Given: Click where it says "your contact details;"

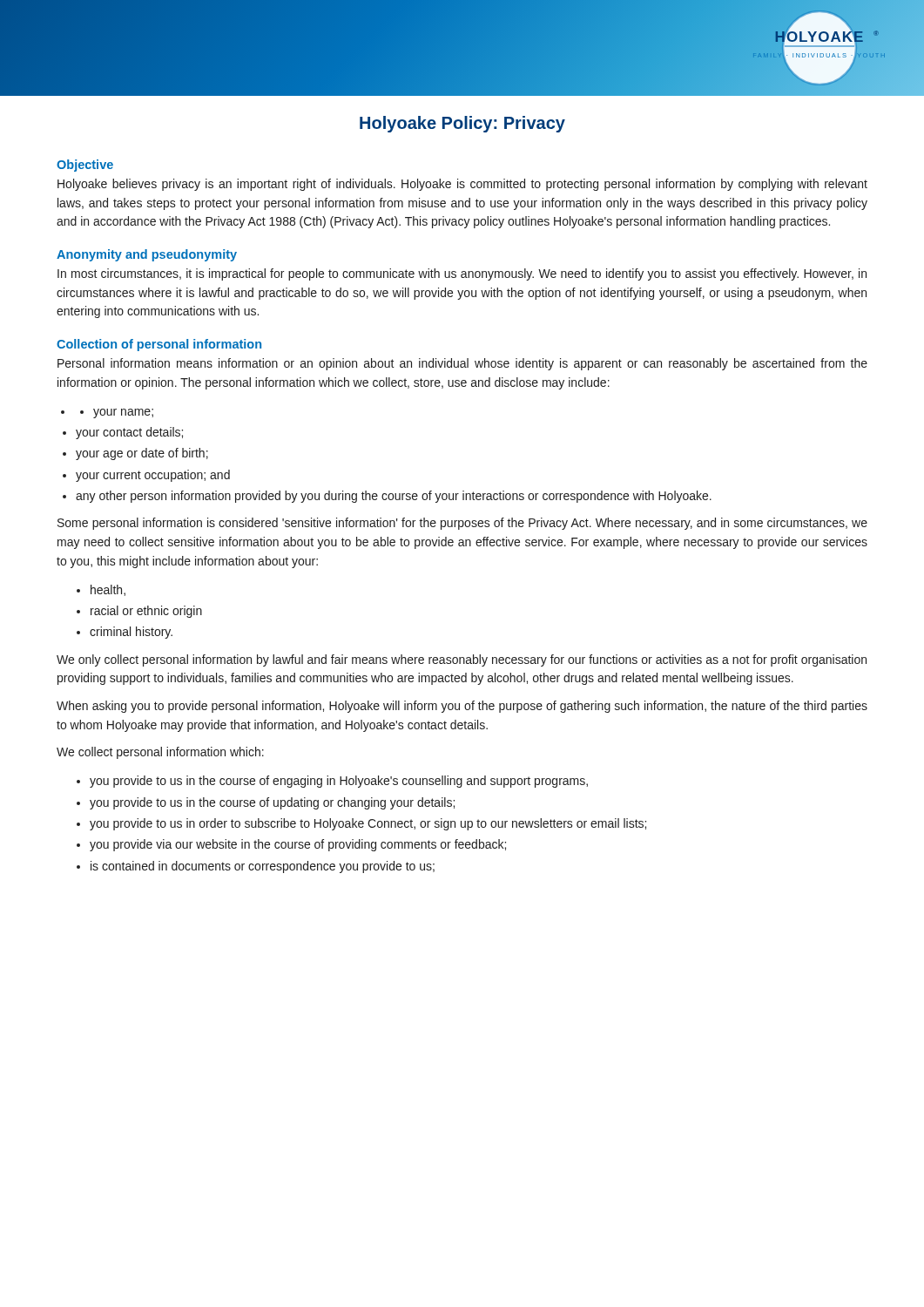Looking at the screenshot, I should (123, 433).
